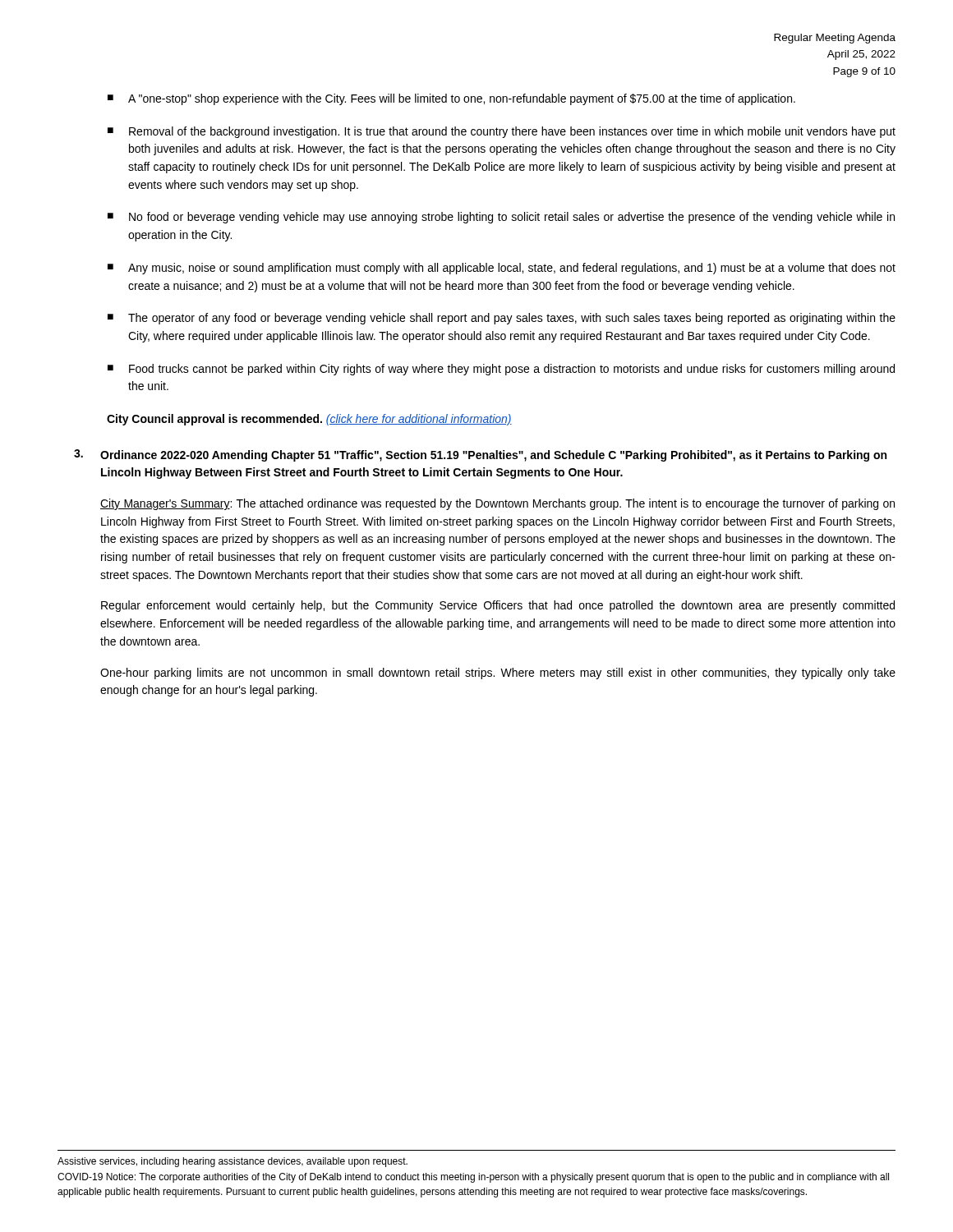Find the block on this page that starts "City Council approval is"

309,419
